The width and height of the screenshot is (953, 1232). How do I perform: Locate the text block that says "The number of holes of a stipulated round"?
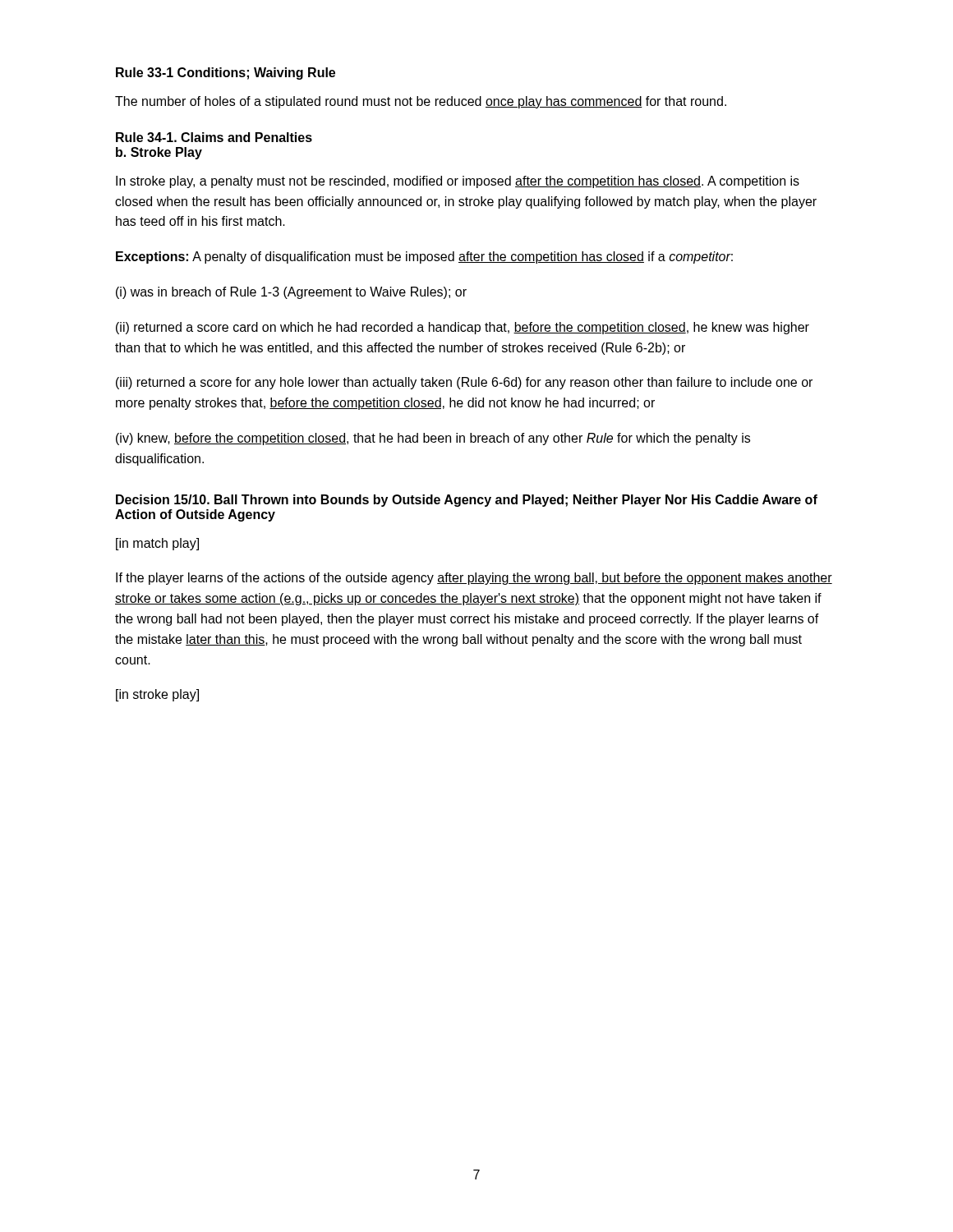[x=421, y=101]
